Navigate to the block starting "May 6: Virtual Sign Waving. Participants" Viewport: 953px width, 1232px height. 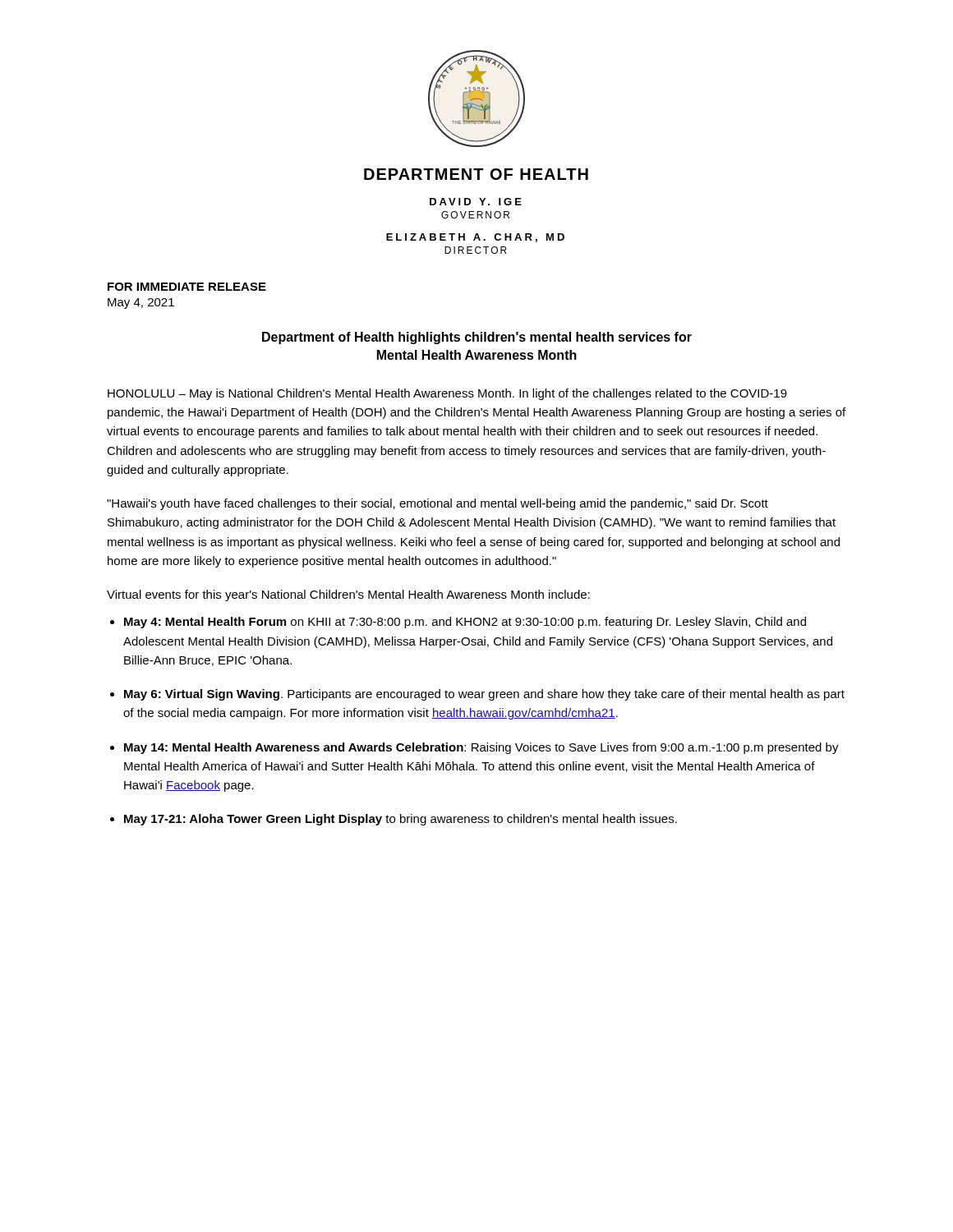point(484,703)
